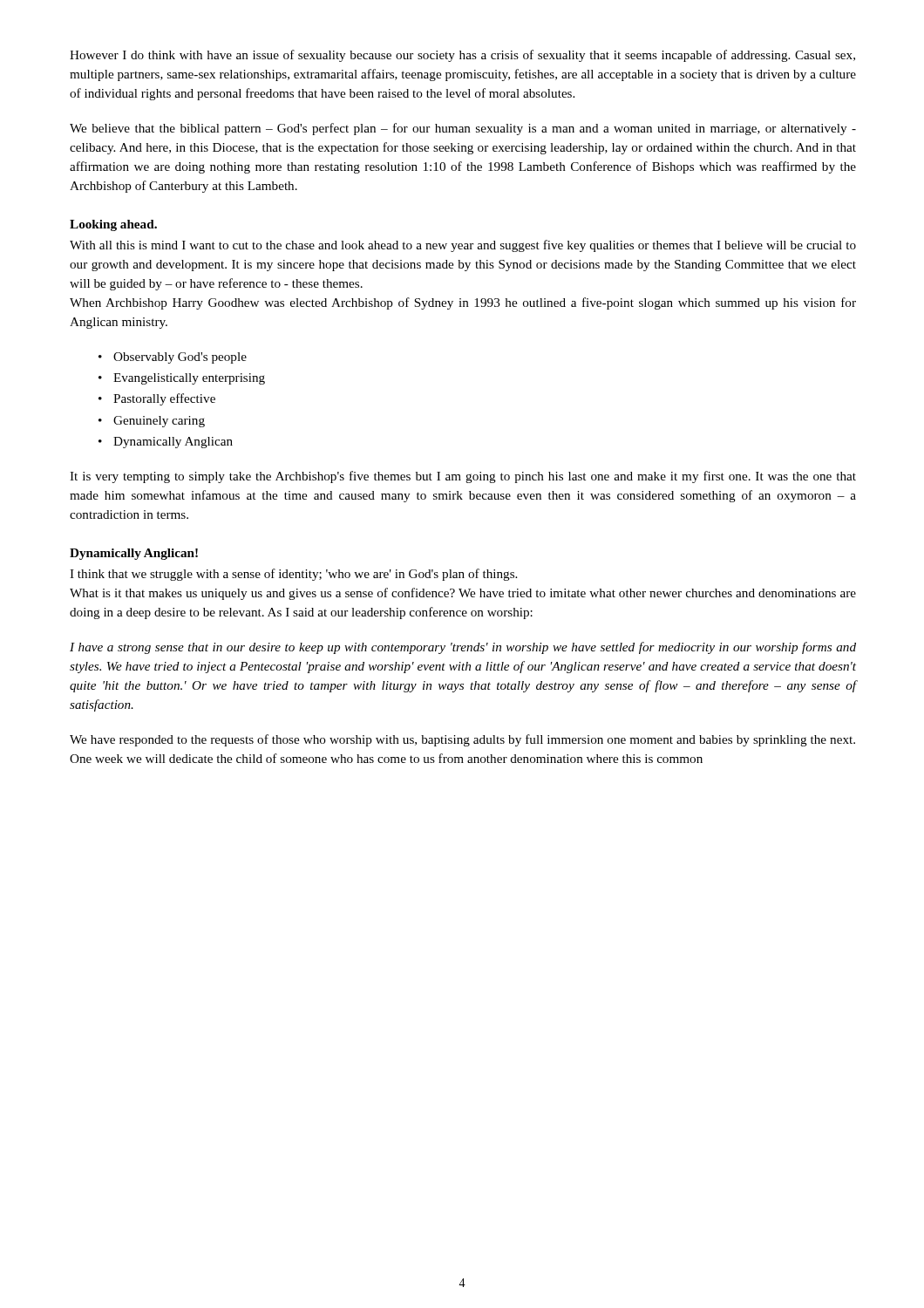Find the text block with the text "We believe that the"
Image resolution: width=924 pixels, height=1308 pixels.
463,157
